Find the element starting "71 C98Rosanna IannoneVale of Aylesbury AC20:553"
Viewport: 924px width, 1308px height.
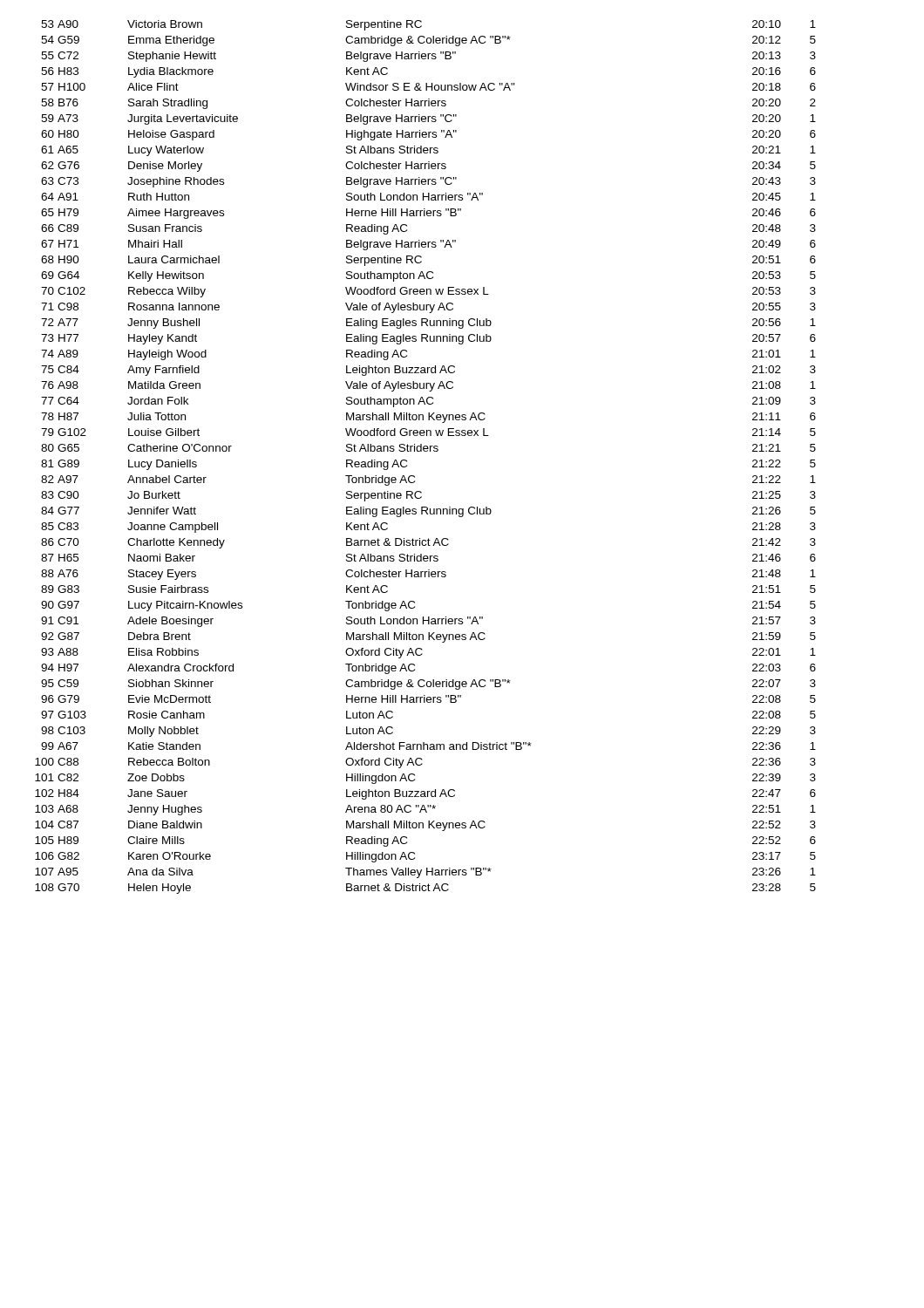418,306
